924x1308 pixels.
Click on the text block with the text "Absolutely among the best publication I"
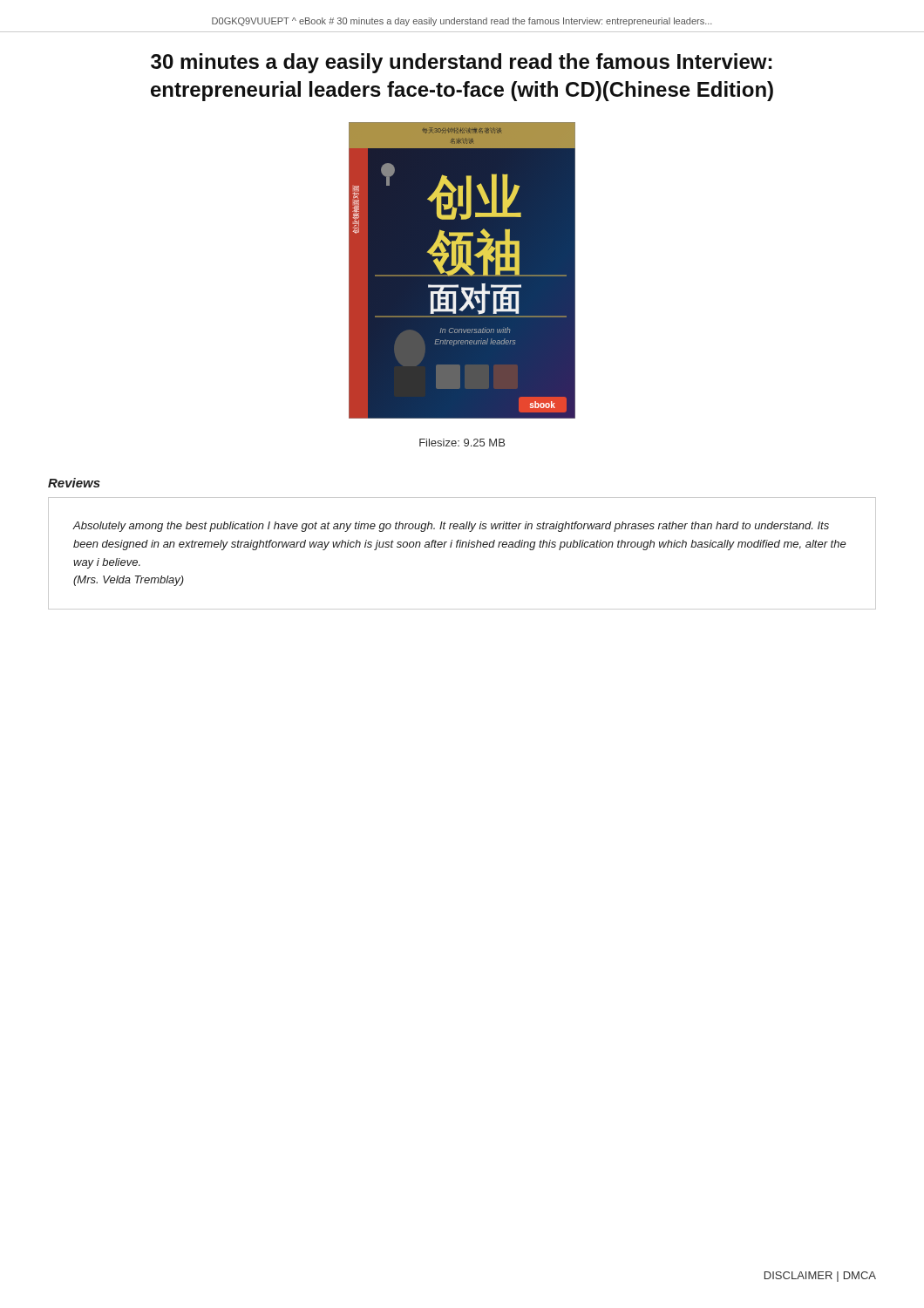pos(462,553)
